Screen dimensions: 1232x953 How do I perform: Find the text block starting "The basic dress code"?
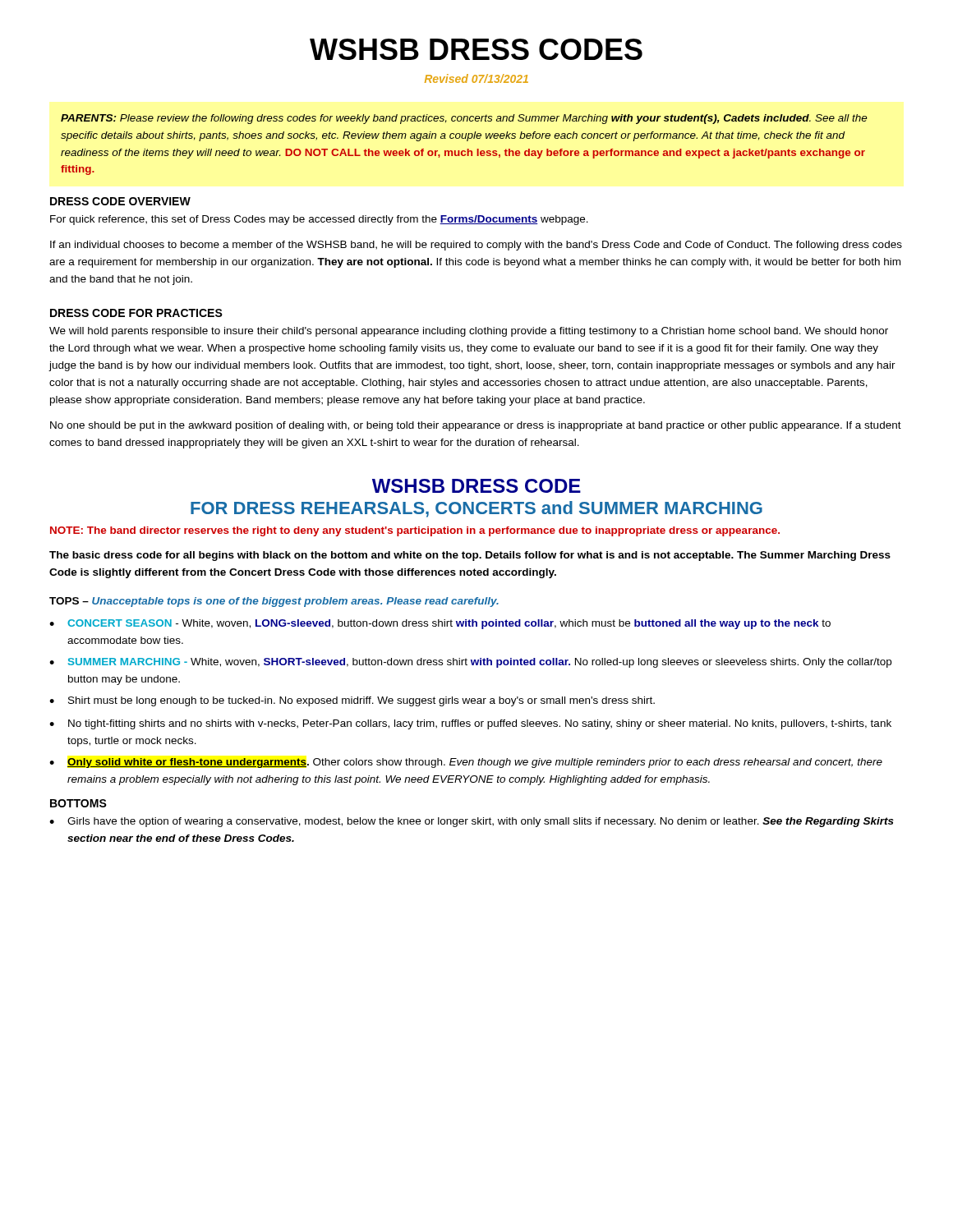pos(470,564)
